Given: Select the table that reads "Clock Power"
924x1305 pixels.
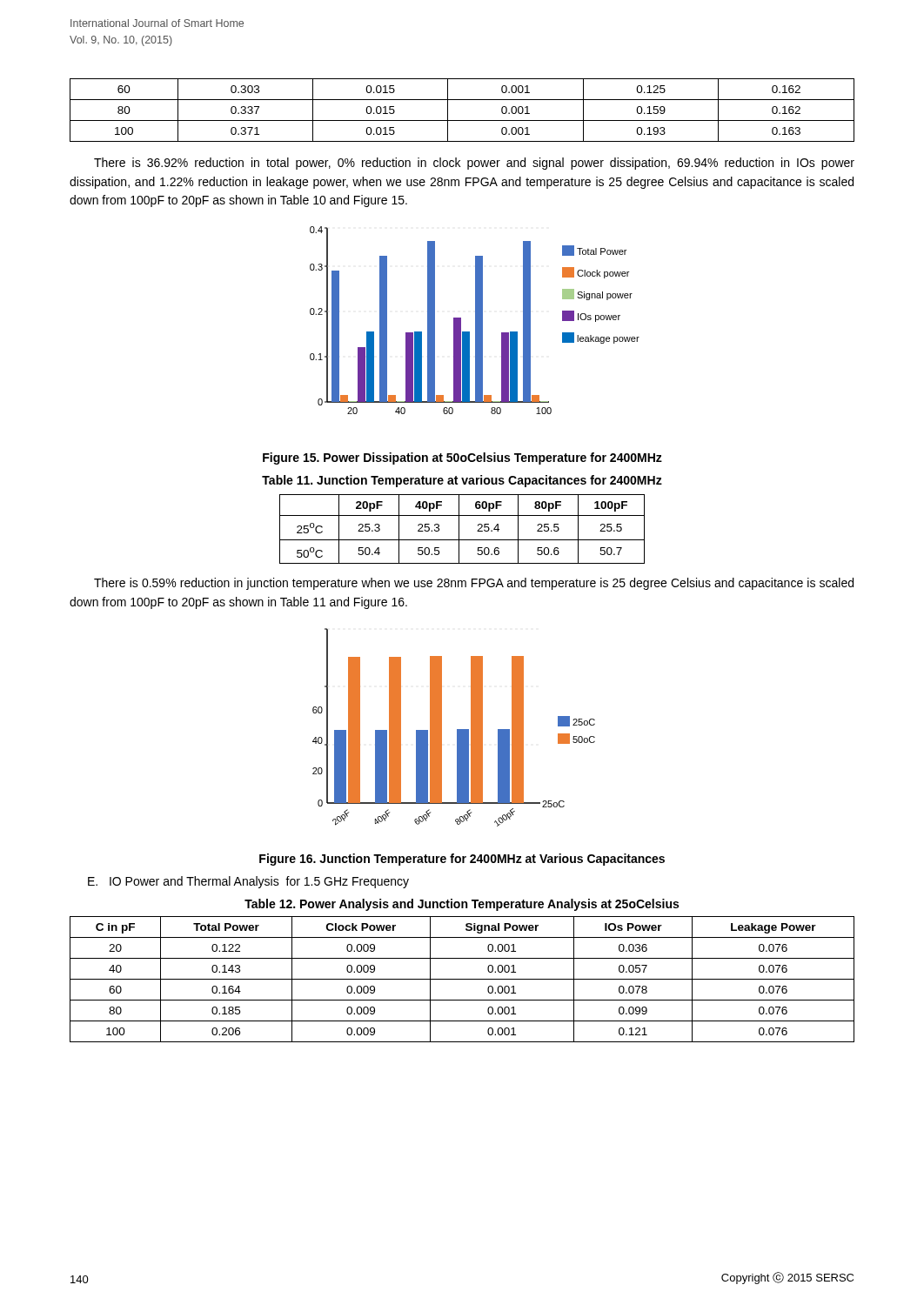Looking at the screenshot, I should coord(462,980).
